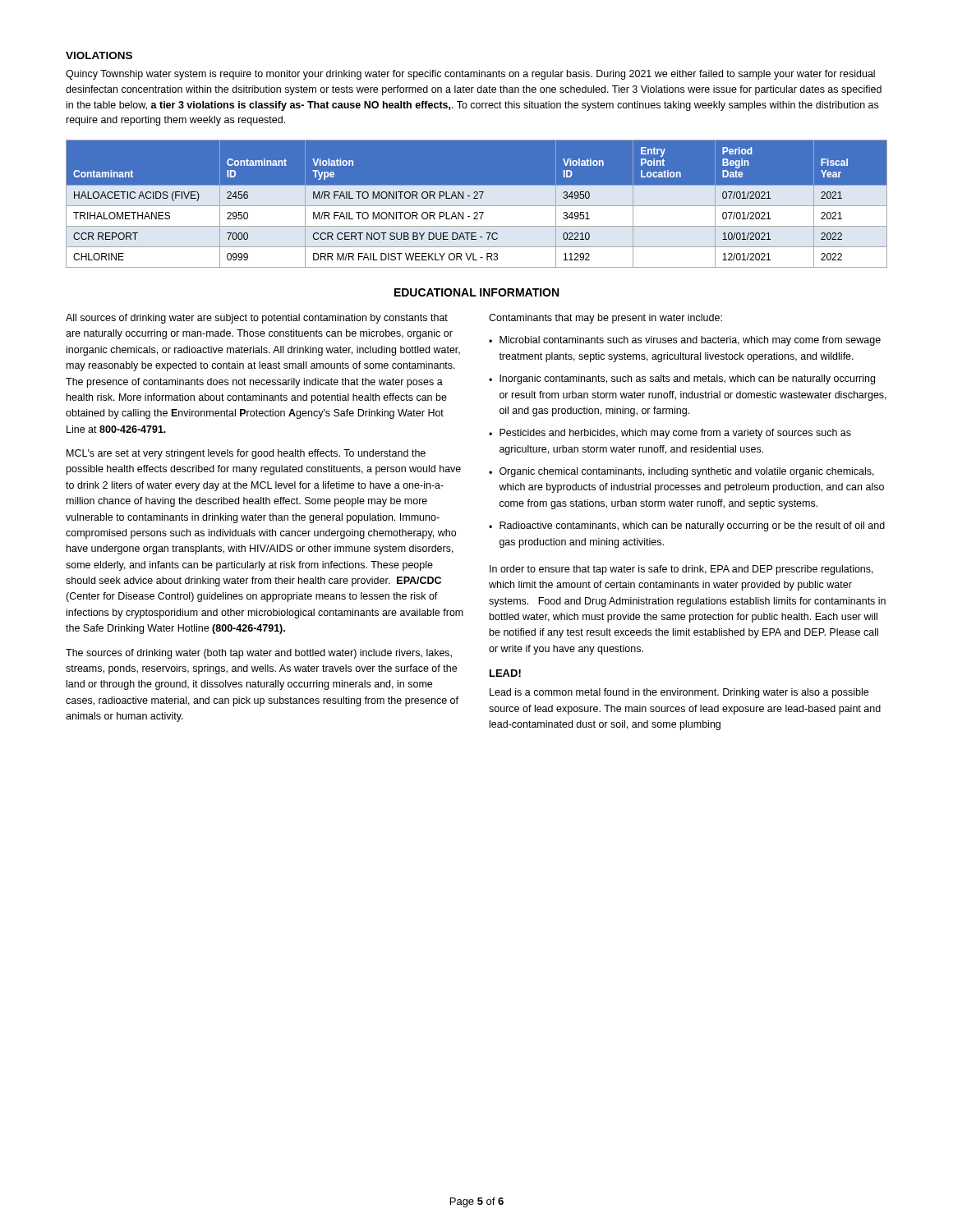Locate the table with the text "DRR M/R FAIL DIST"

pos(476,204)
